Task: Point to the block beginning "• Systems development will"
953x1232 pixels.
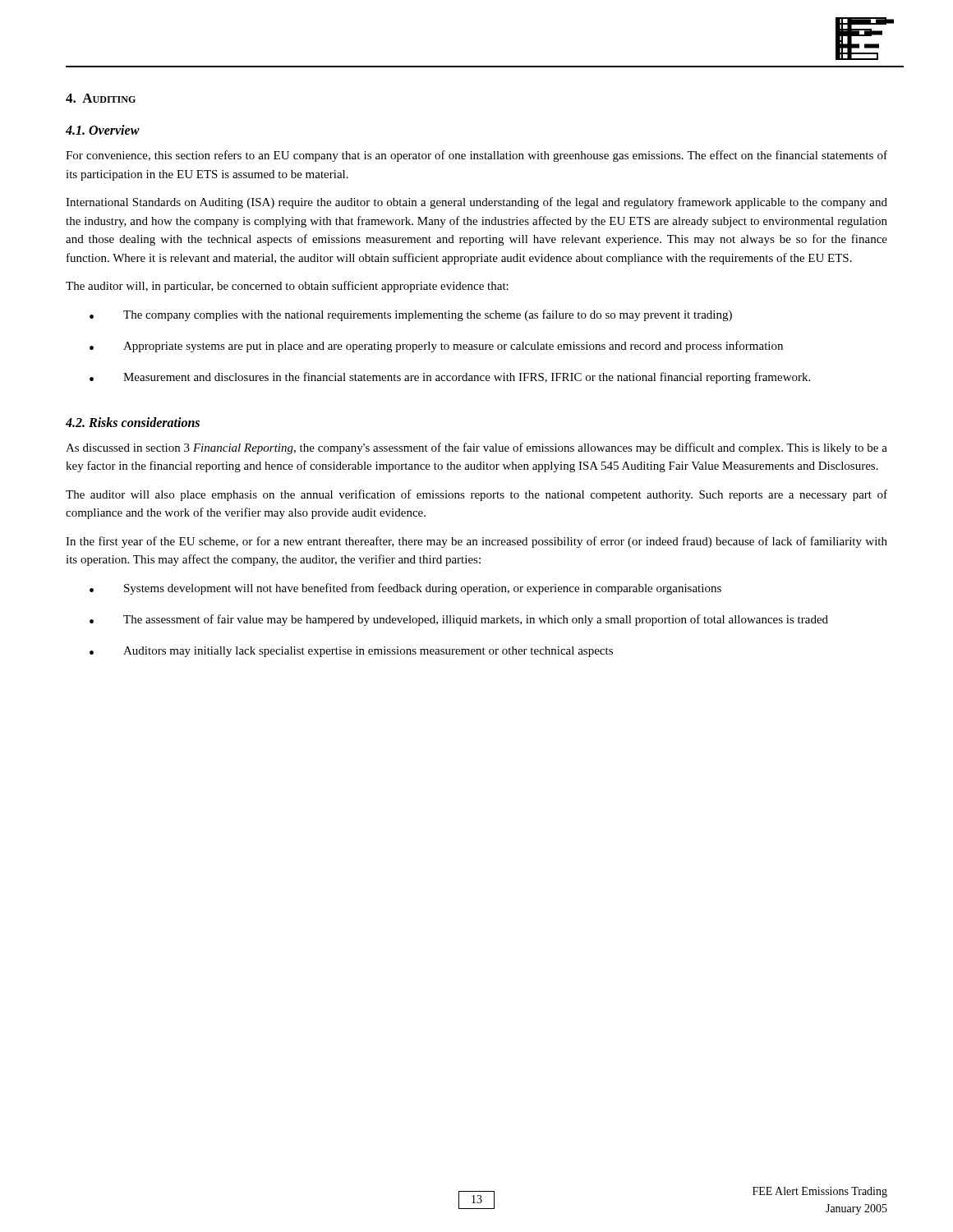Action: tap(488, 590)
